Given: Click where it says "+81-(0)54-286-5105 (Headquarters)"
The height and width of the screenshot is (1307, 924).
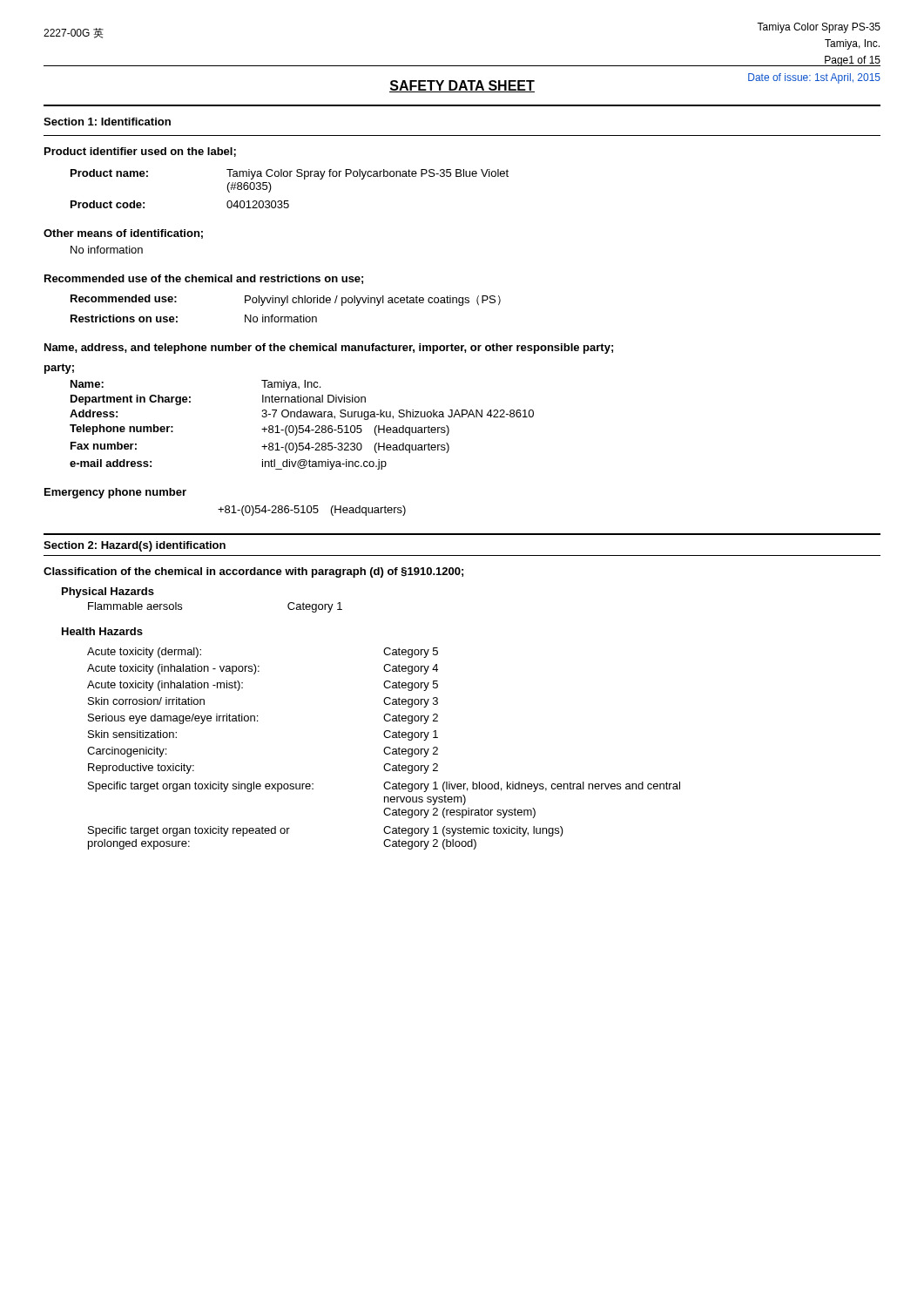Looking at the screenshot, I should [x=312, y=509].
